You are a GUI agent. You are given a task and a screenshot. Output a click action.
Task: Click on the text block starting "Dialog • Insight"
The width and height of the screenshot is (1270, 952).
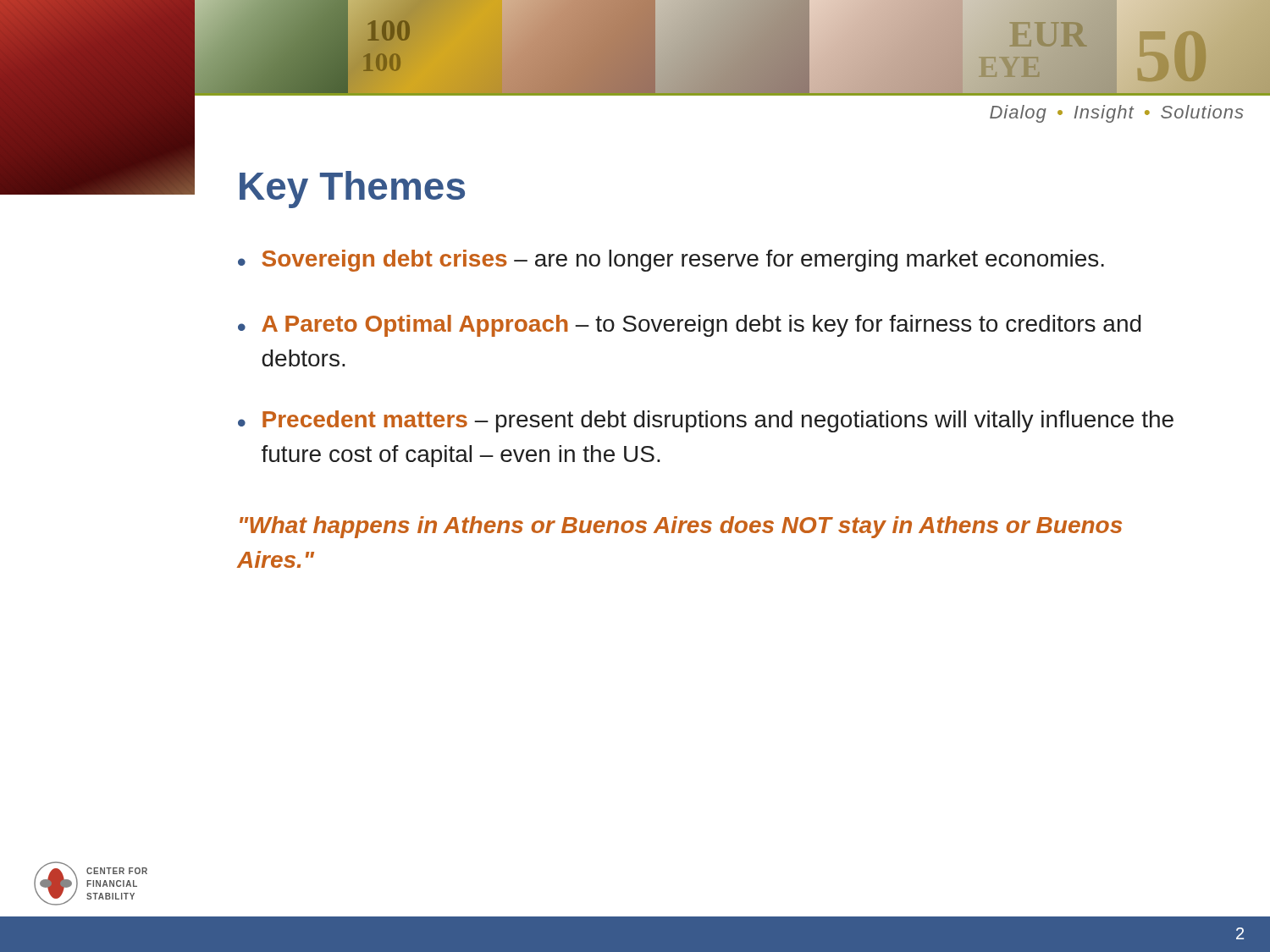pyautogui.click(x=1117, y=112)
